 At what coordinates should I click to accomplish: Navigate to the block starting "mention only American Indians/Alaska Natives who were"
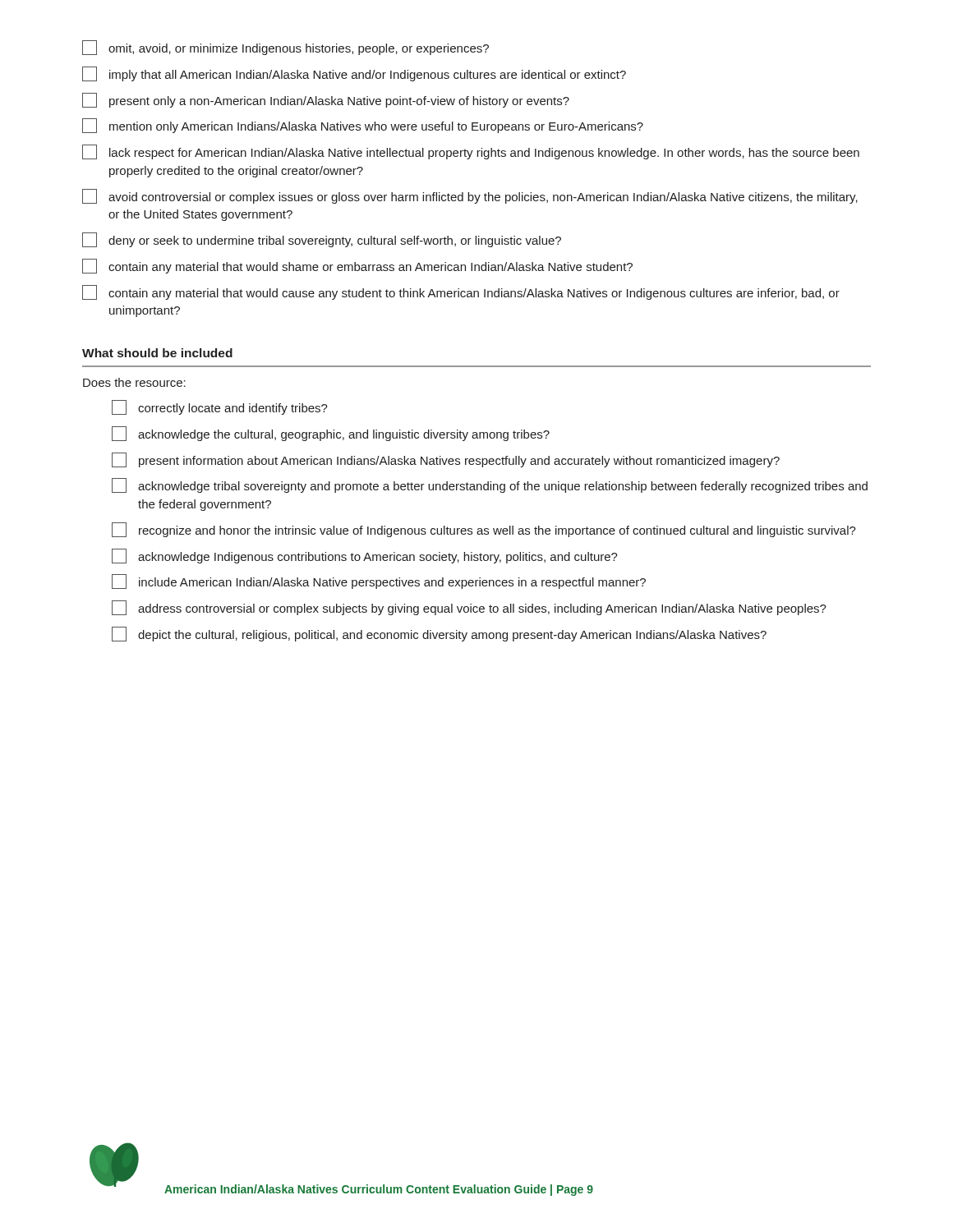[476, 127]
